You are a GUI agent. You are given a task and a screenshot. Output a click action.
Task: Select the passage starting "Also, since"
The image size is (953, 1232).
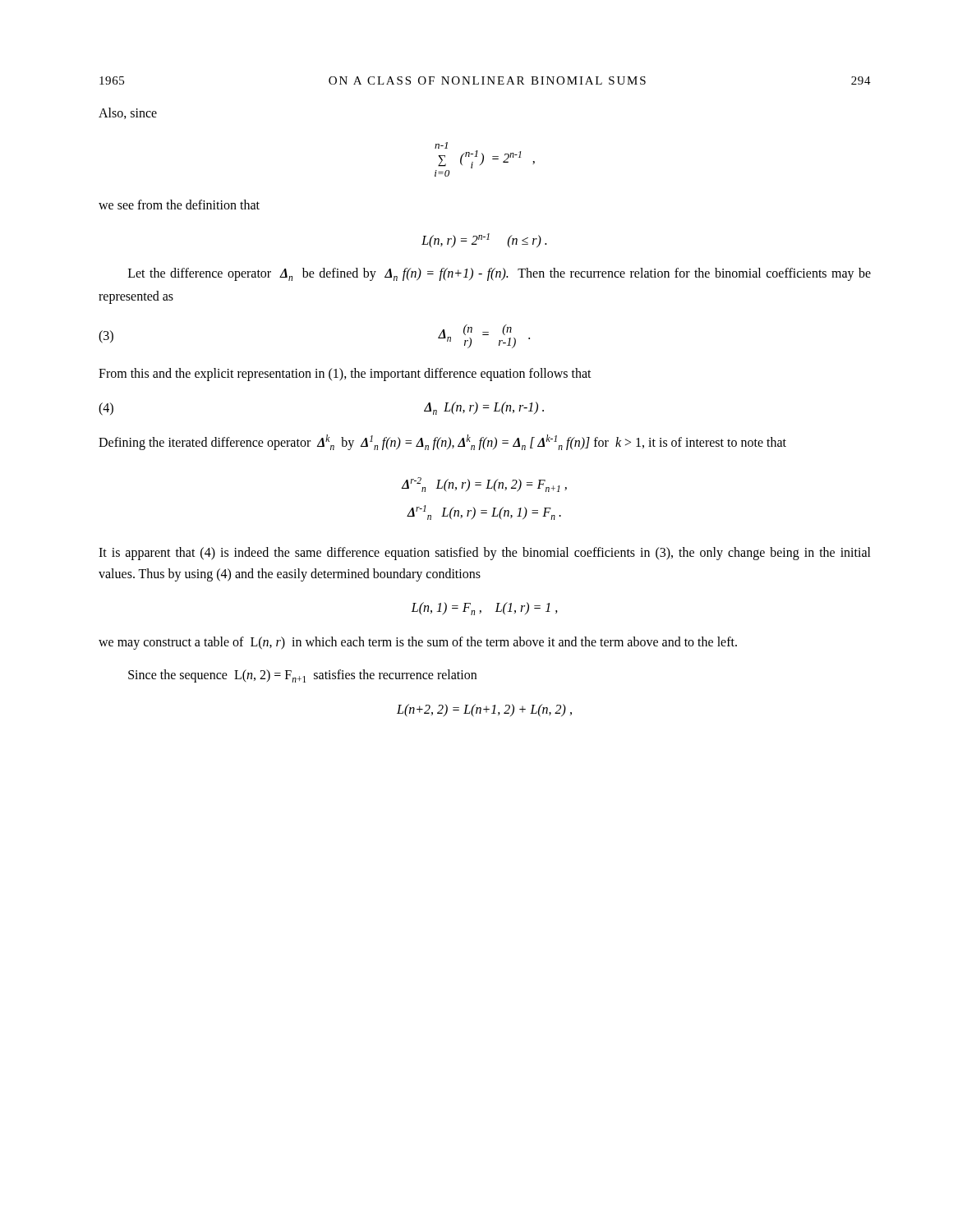(x=128, y=113)
